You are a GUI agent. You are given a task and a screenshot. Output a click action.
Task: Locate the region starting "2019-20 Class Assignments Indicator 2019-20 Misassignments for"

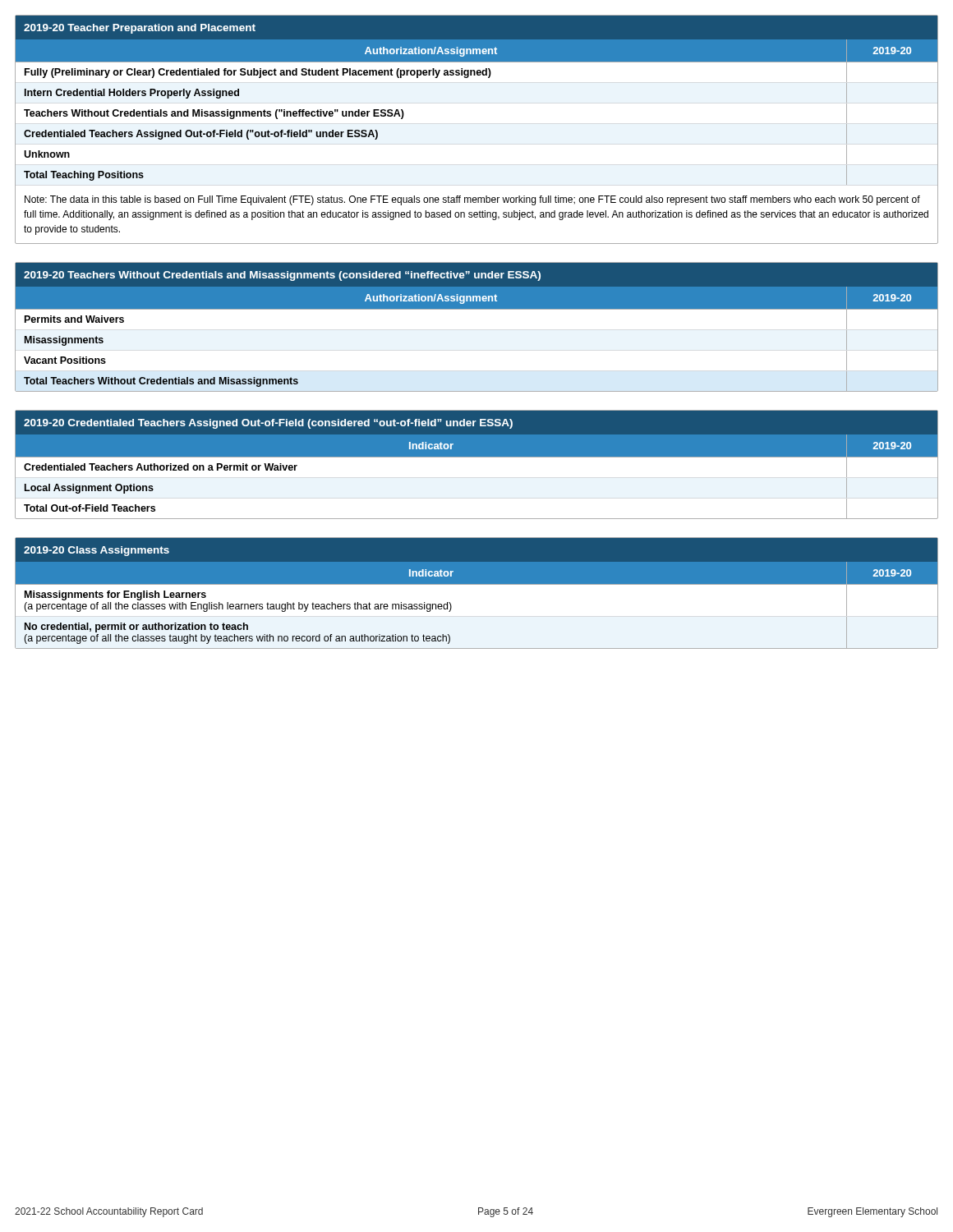[476, 593]
